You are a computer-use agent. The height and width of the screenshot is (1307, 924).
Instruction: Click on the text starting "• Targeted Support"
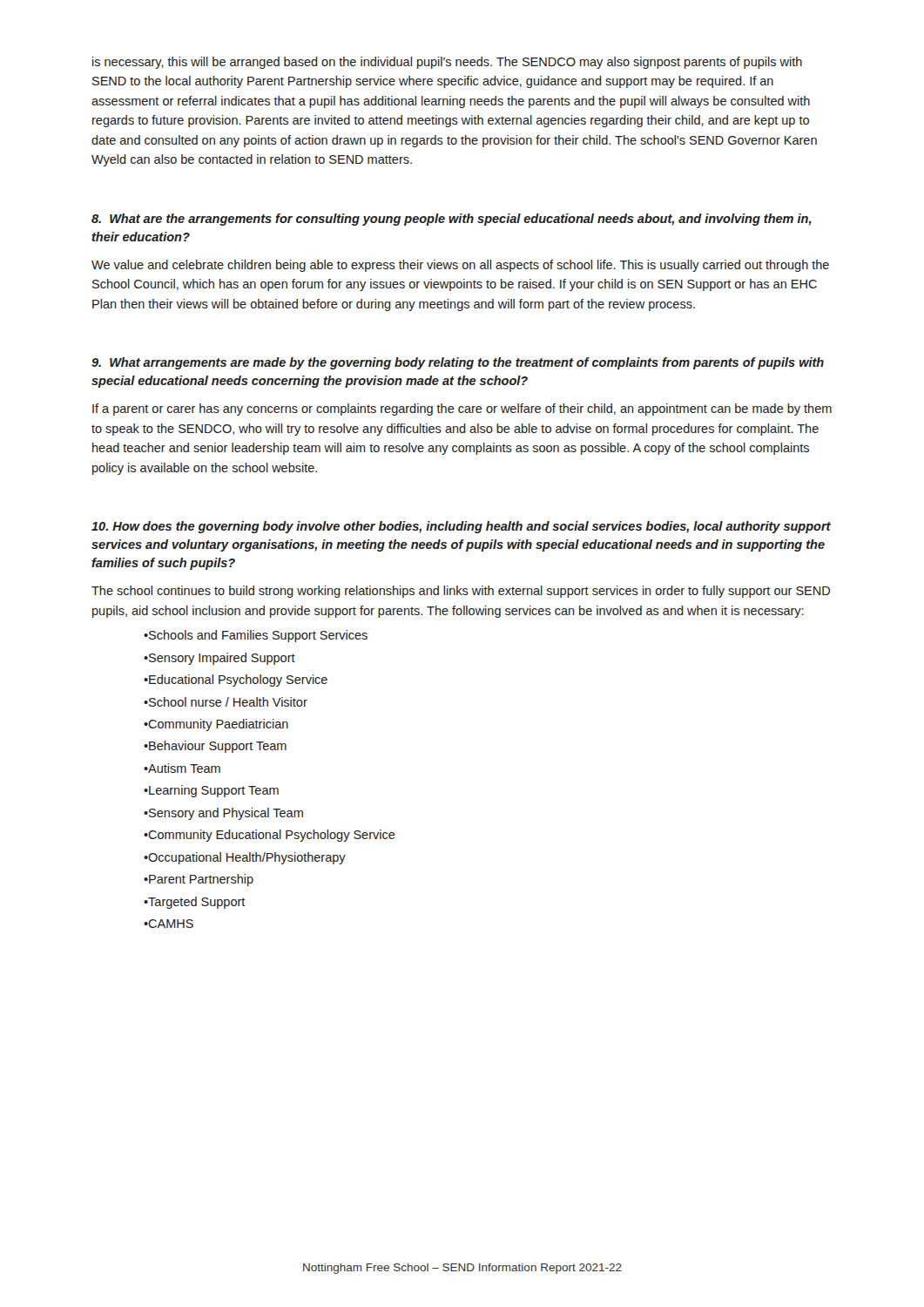coord(195,903)
